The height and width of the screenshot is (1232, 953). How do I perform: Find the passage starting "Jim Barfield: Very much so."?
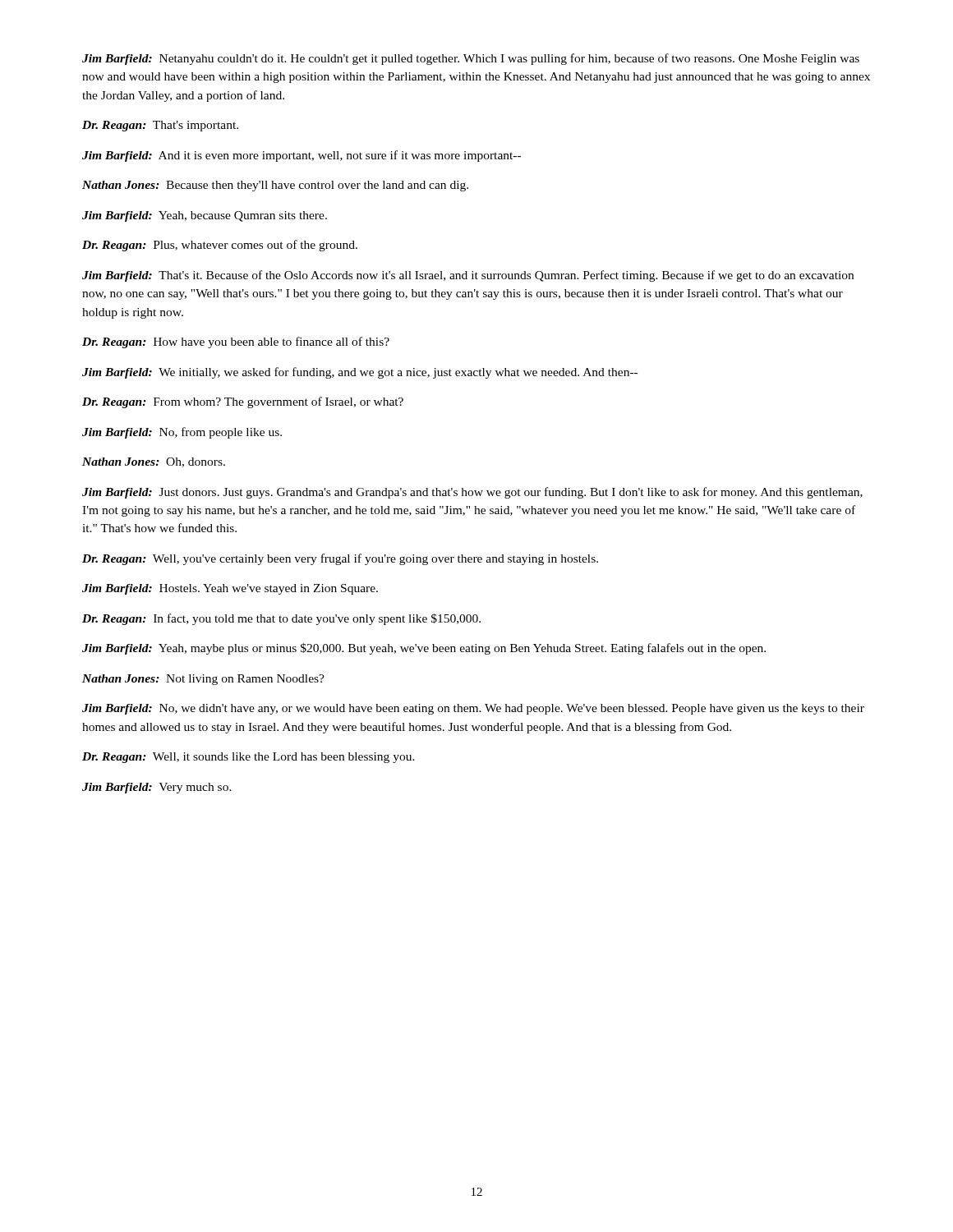pyautogui.click(x=157, y=786)
